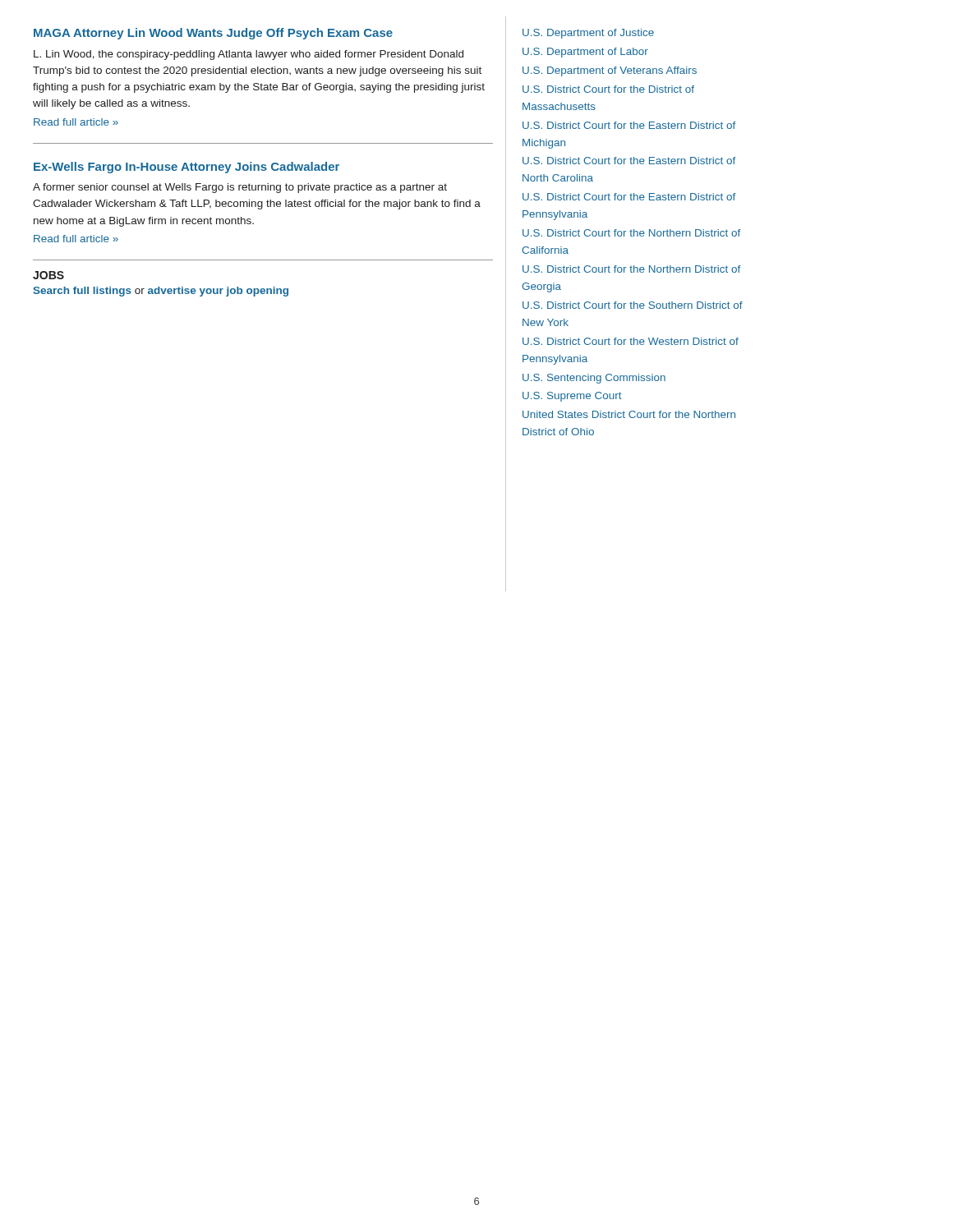Image resolution: width=953 pixels, height=1232 pixels.
Task: Find "U.S. Department of Justice" on this page
Action: [x=588, y=34]
